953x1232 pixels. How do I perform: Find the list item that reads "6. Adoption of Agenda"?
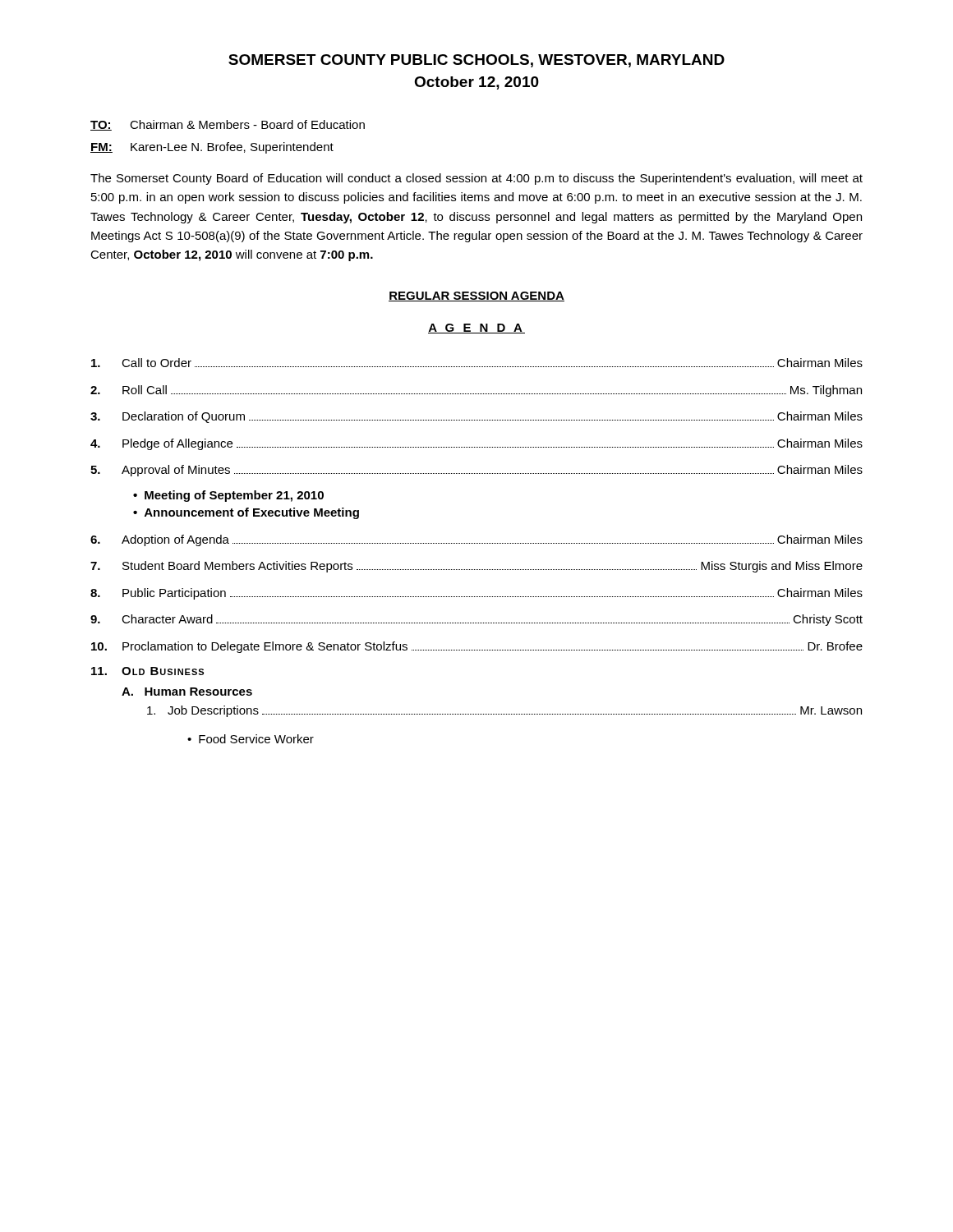[476, 540]
